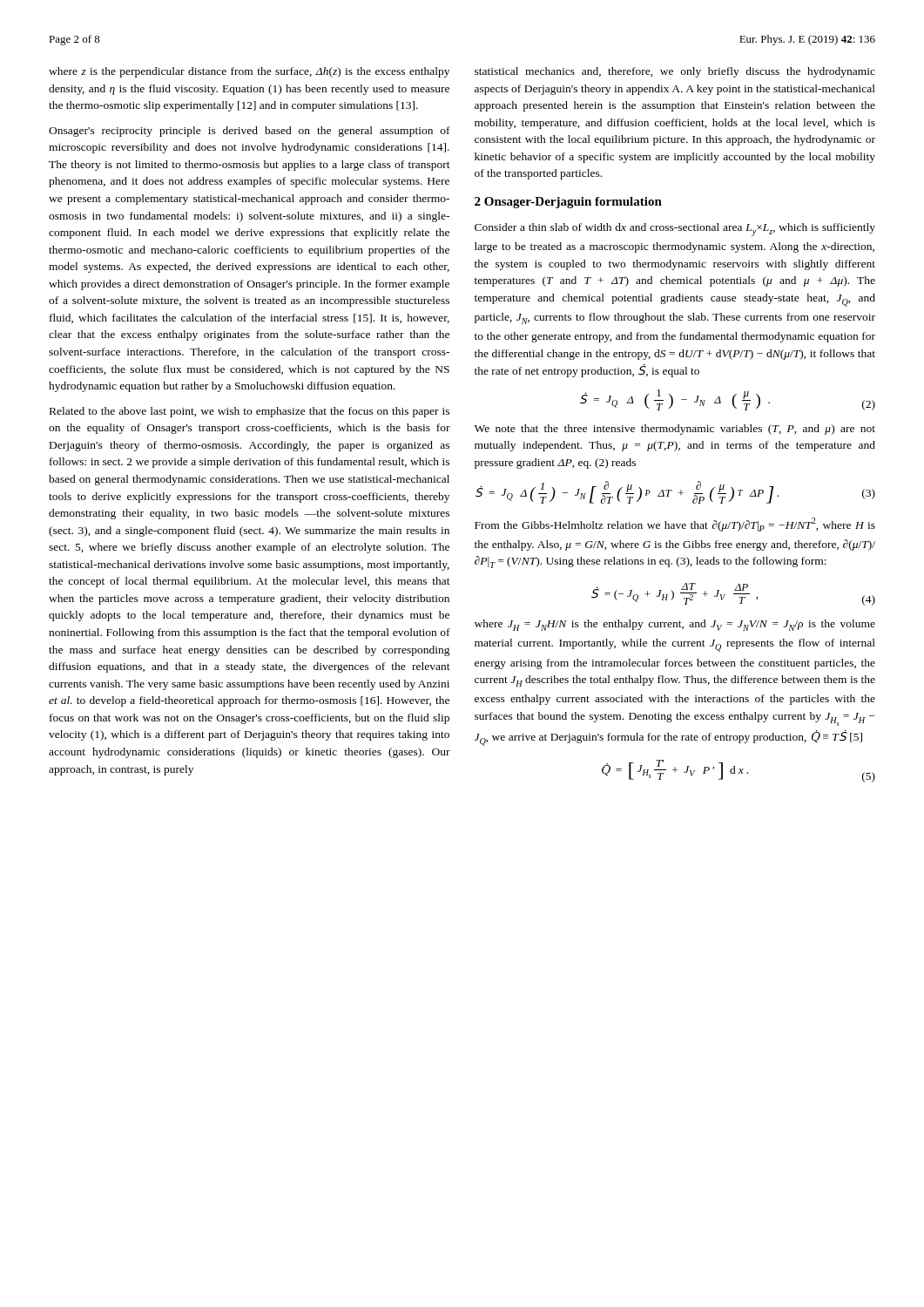Point to the block beginning "Consider a thin slab"

[675, 299]
